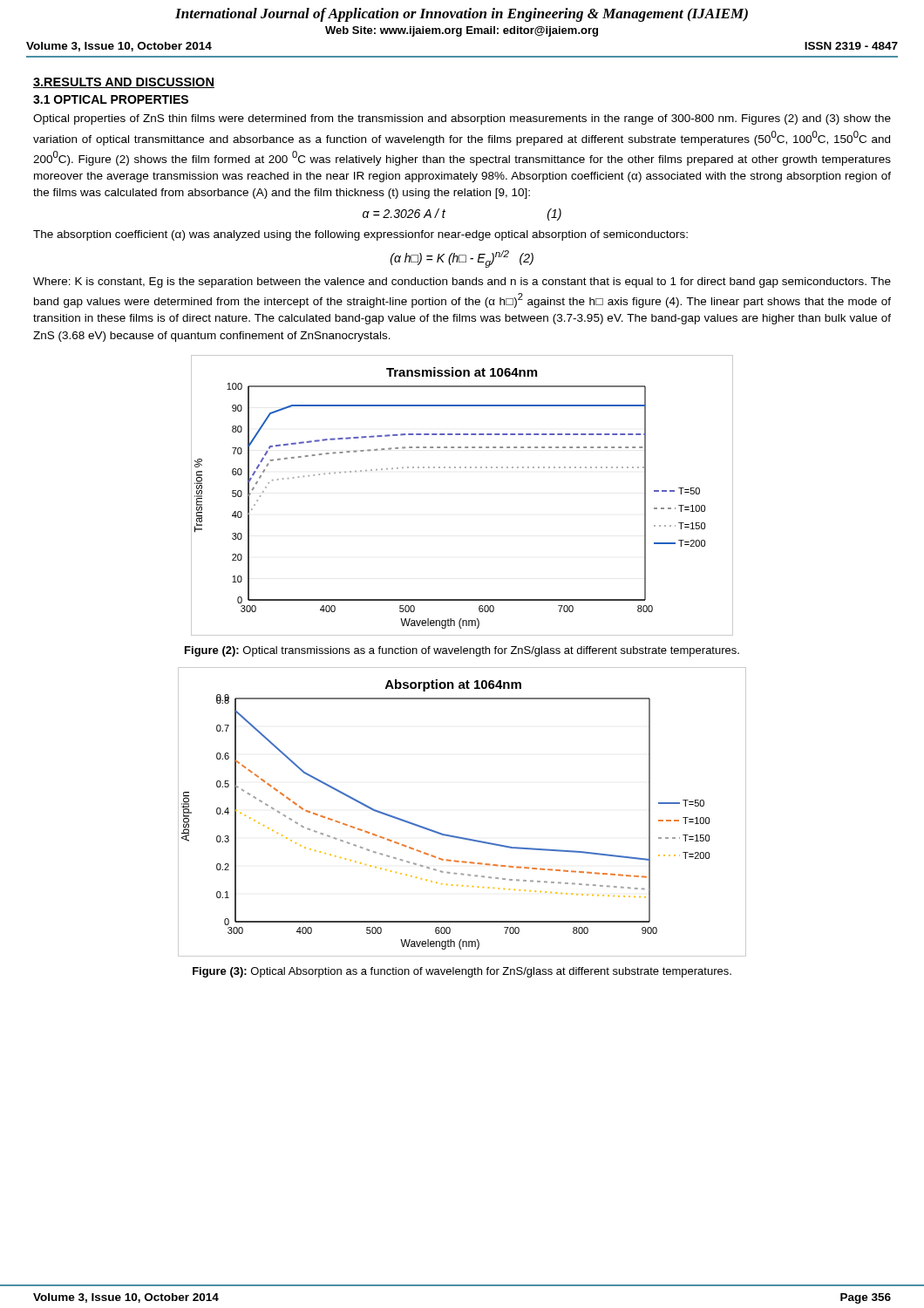Find the caption that says "Figure (3): Optical Absorption as a"
The image size is (924, 1308).
click(x=462, y=971)
